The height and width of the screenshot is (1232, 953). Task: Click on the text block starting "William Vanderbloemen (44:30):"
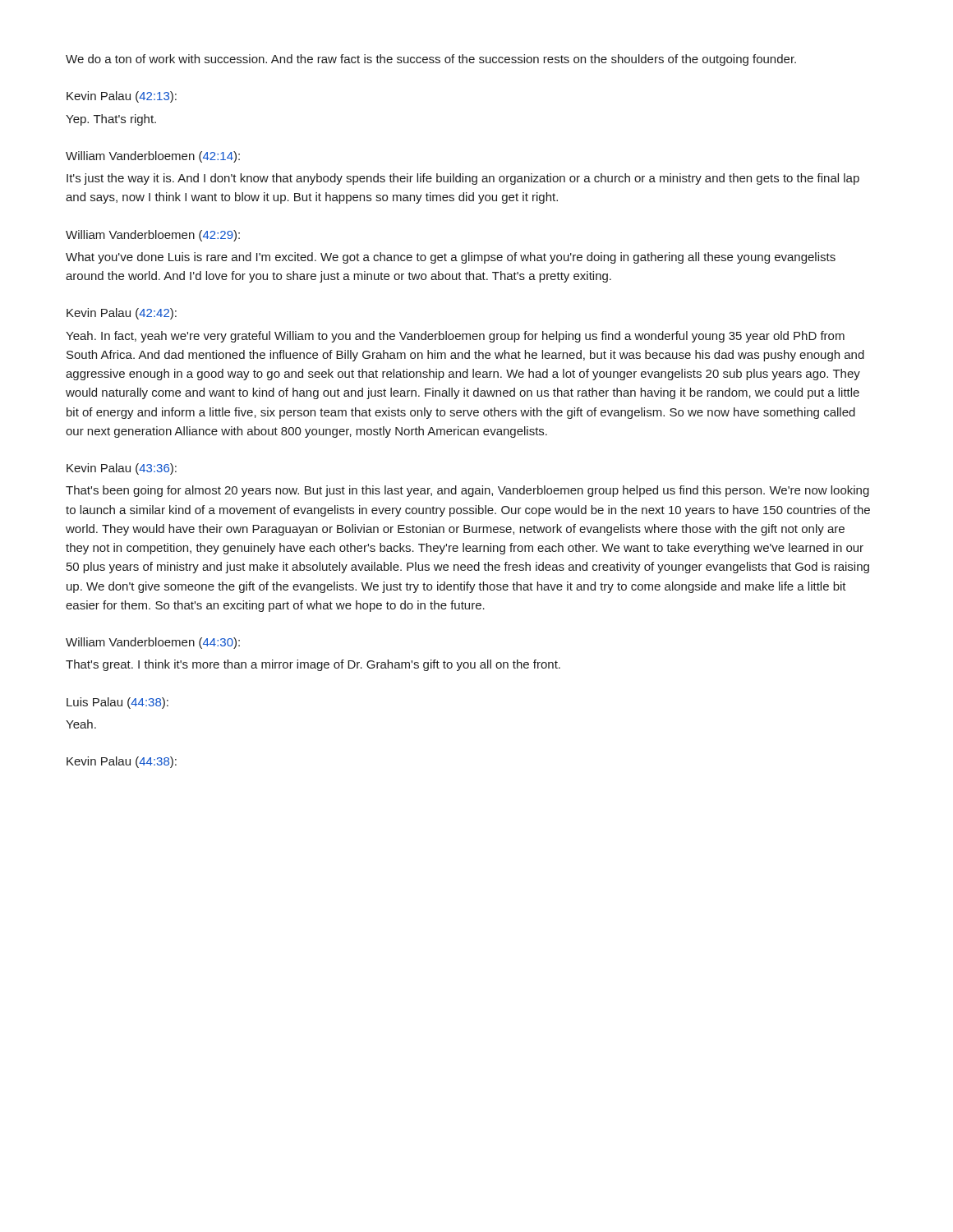click(x=153, y=642)
